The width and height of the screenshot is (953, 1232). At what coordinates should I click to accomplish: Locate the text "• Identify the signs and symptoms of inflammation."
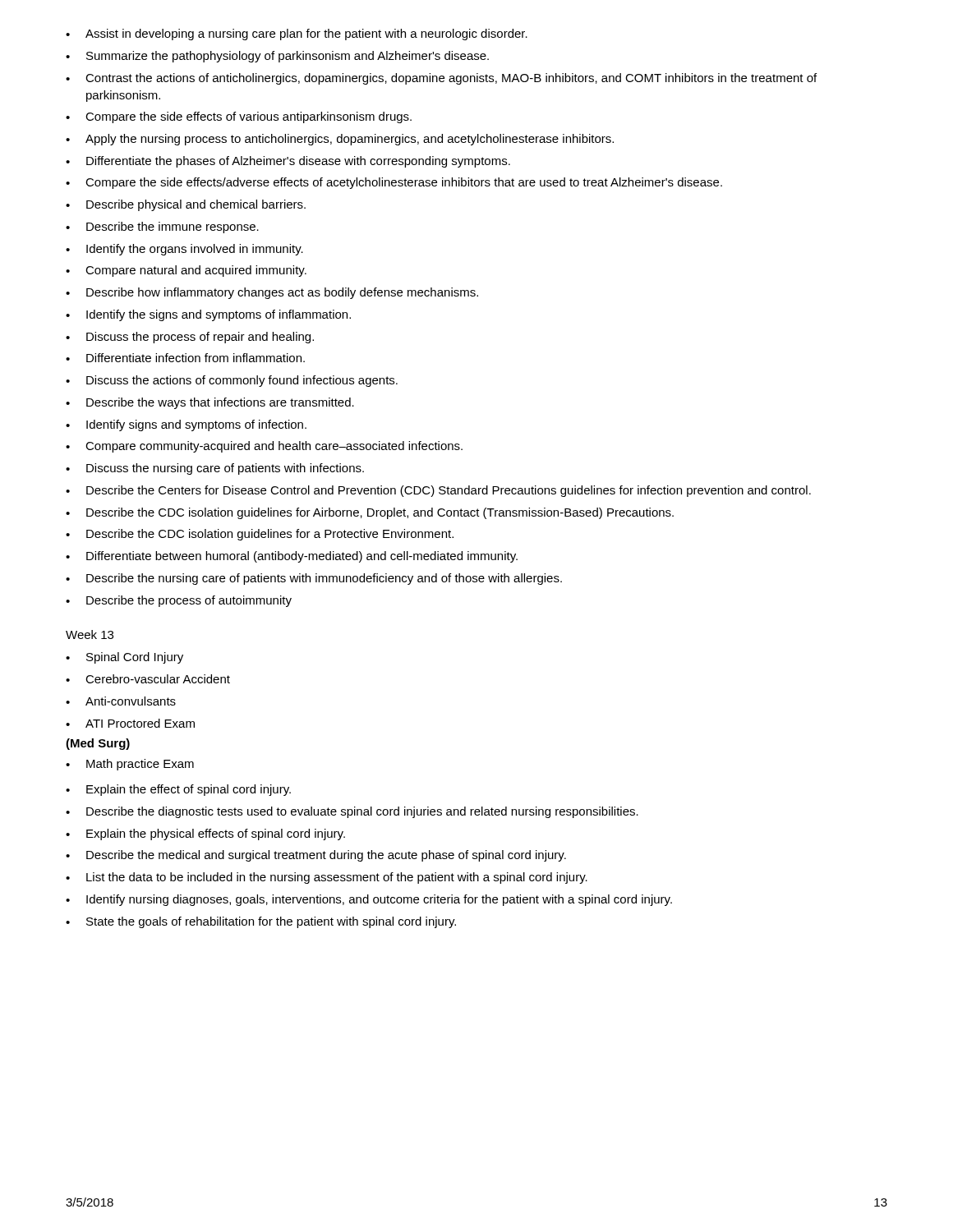coord(208,315)
